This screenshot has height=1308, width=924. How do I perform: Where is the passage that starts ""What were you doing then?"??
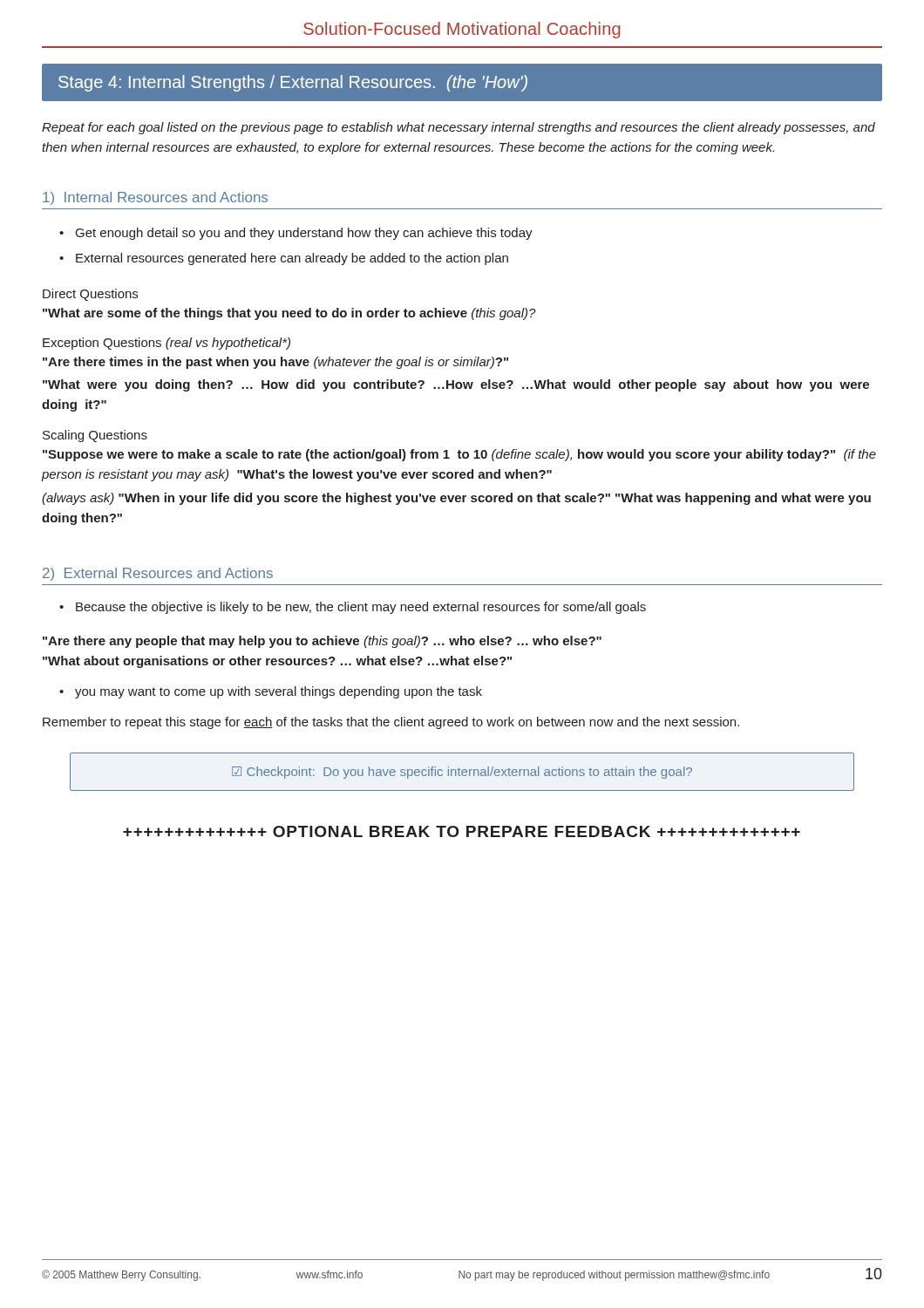458,394
